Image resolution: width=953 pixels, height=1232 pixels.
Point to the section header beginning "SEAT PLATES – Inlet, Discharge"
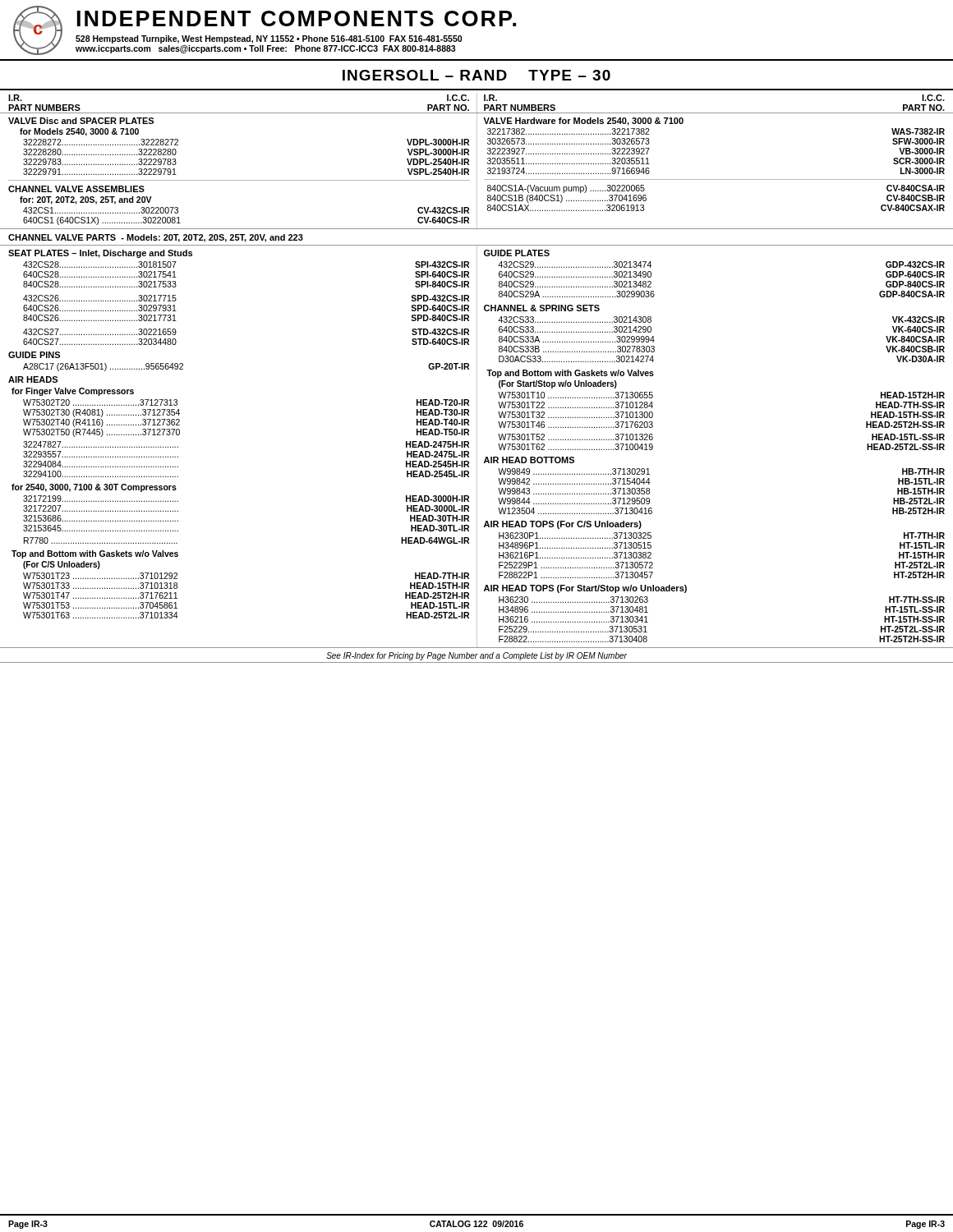click(100, 253)
